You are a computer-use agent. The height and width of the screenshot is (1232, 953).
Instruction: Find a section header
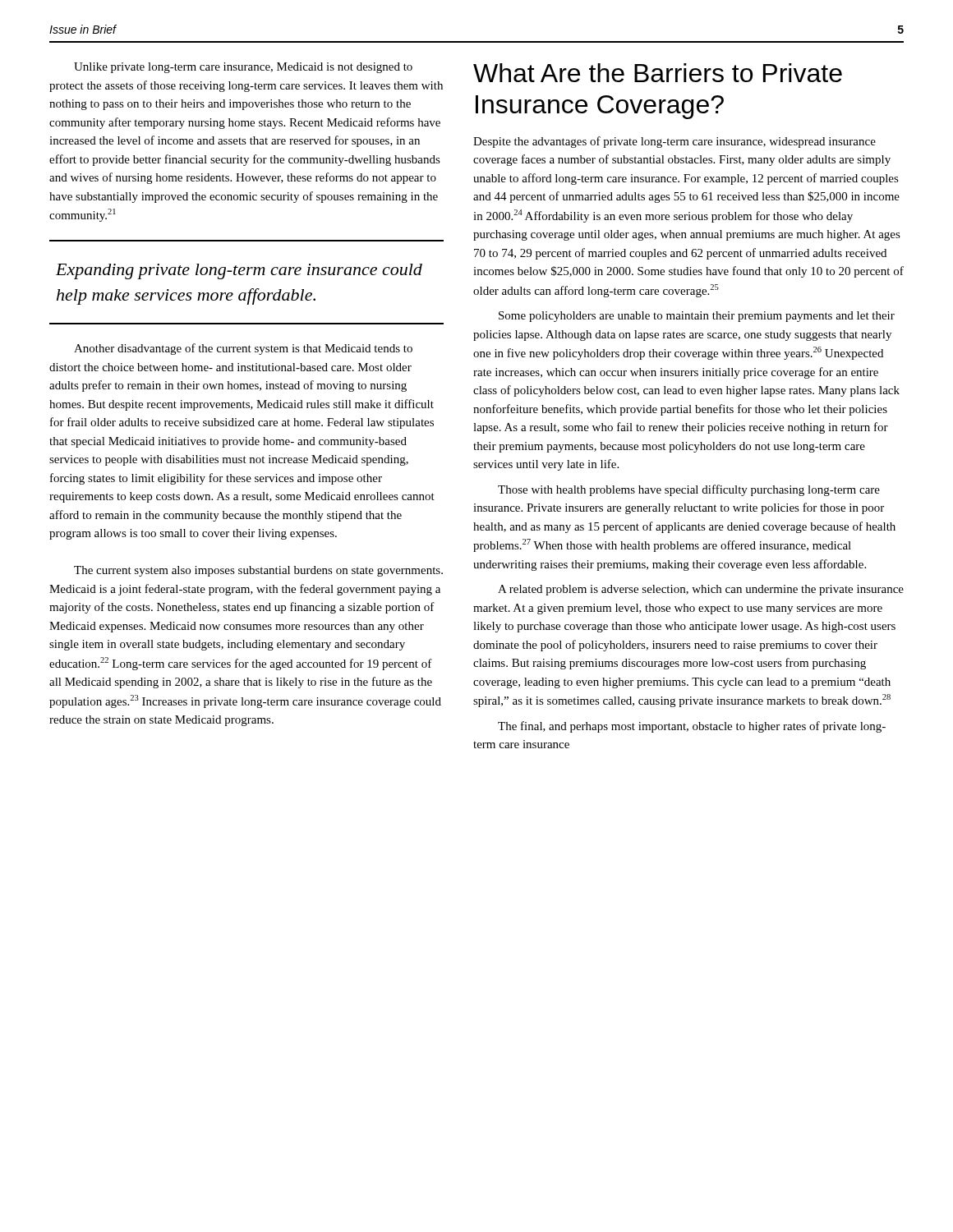pyautogui.click(x=658, y=89)
